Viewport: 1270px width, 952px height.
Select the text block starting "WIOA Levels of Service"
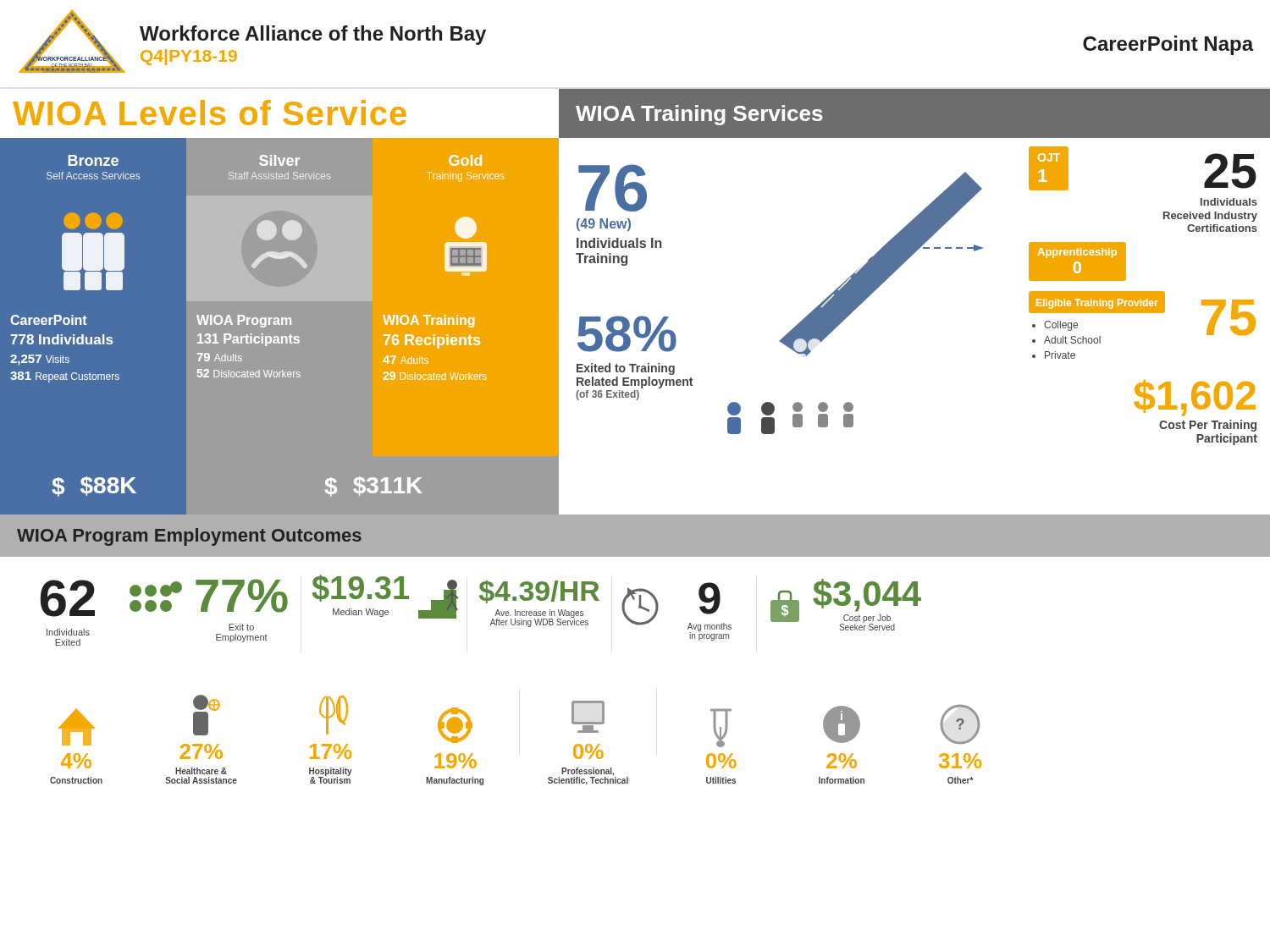click(x=211, y=113)
